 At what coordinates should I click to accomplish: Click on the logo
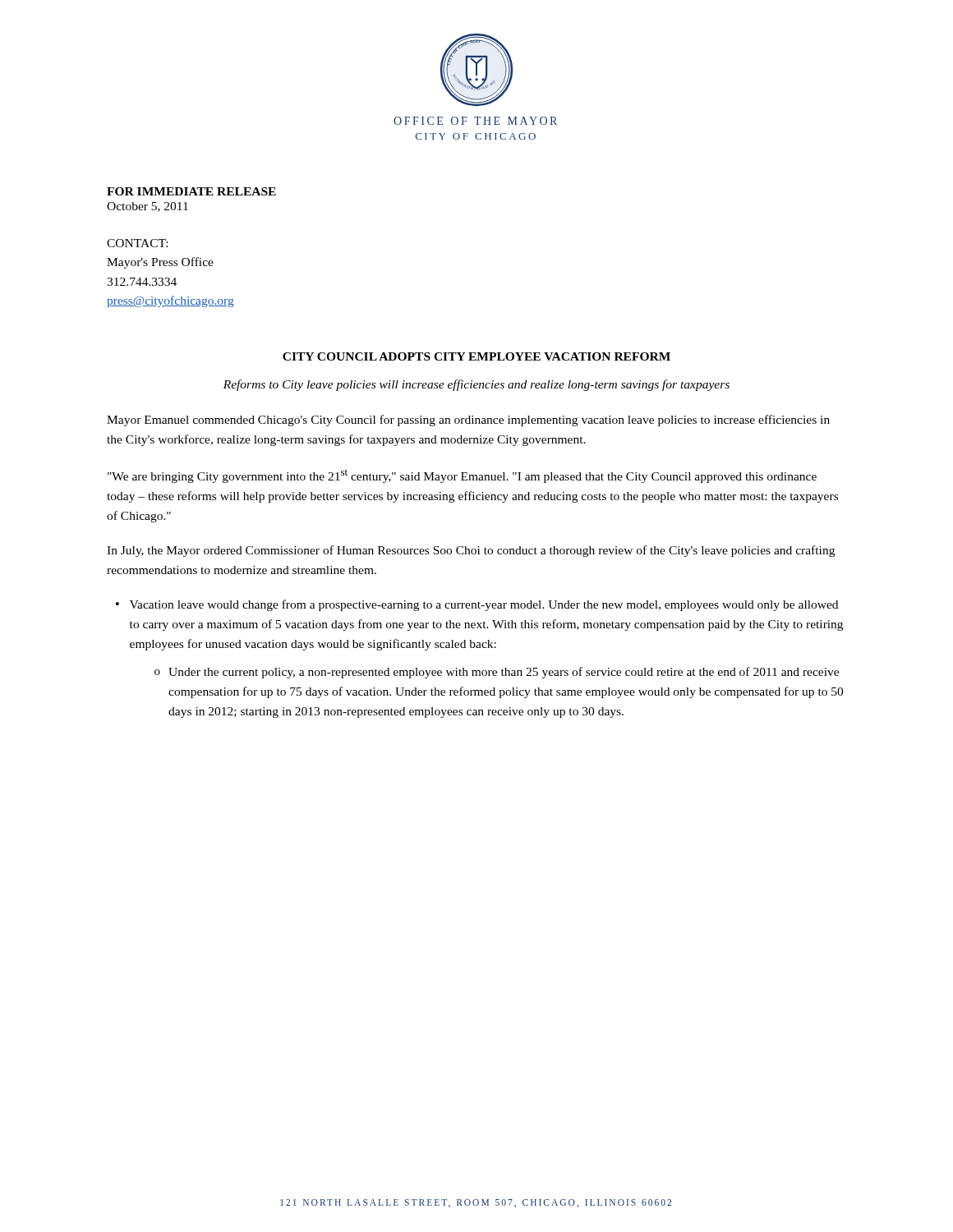click(476, 71)
